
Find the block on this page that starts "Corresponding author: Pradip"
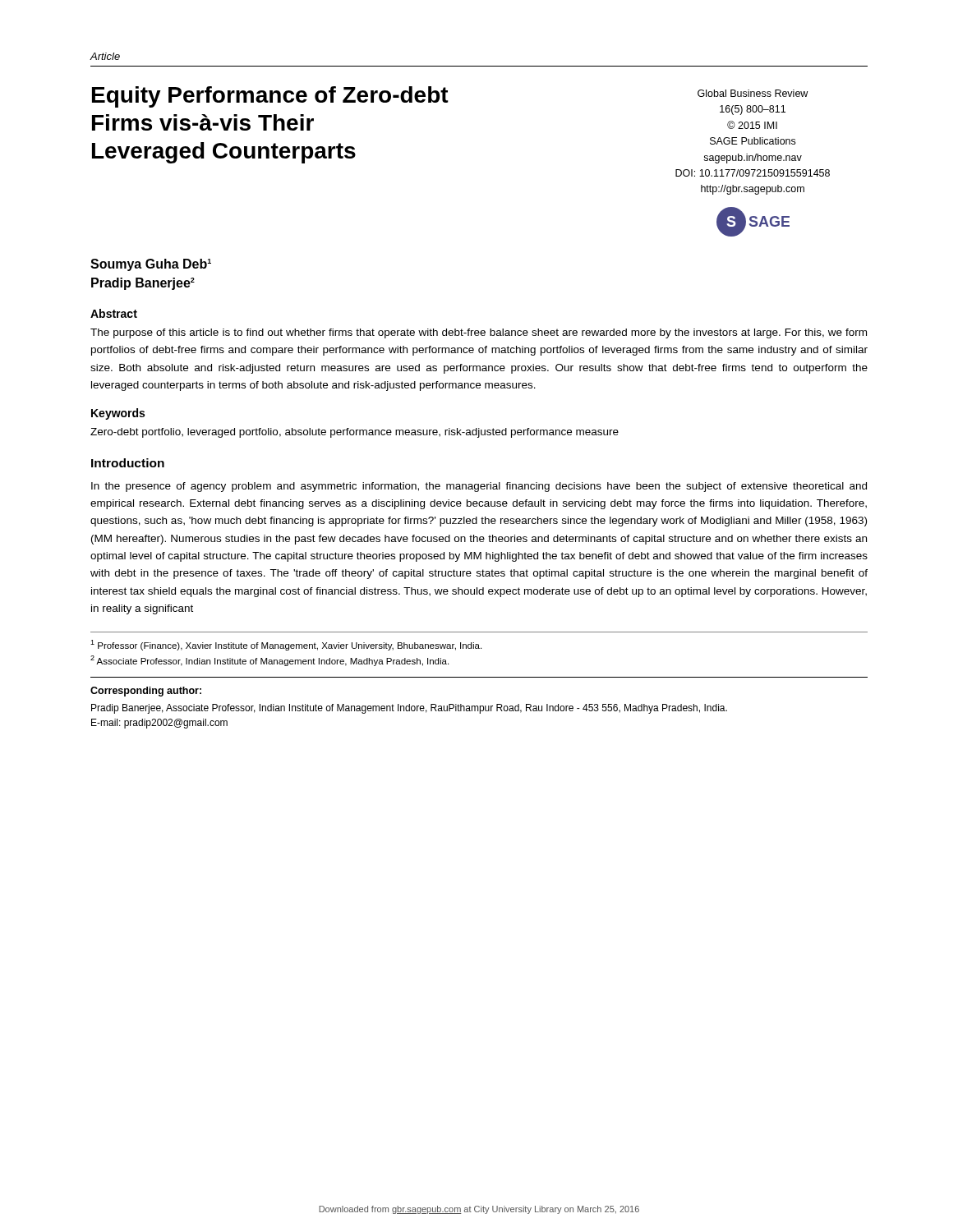479,706
